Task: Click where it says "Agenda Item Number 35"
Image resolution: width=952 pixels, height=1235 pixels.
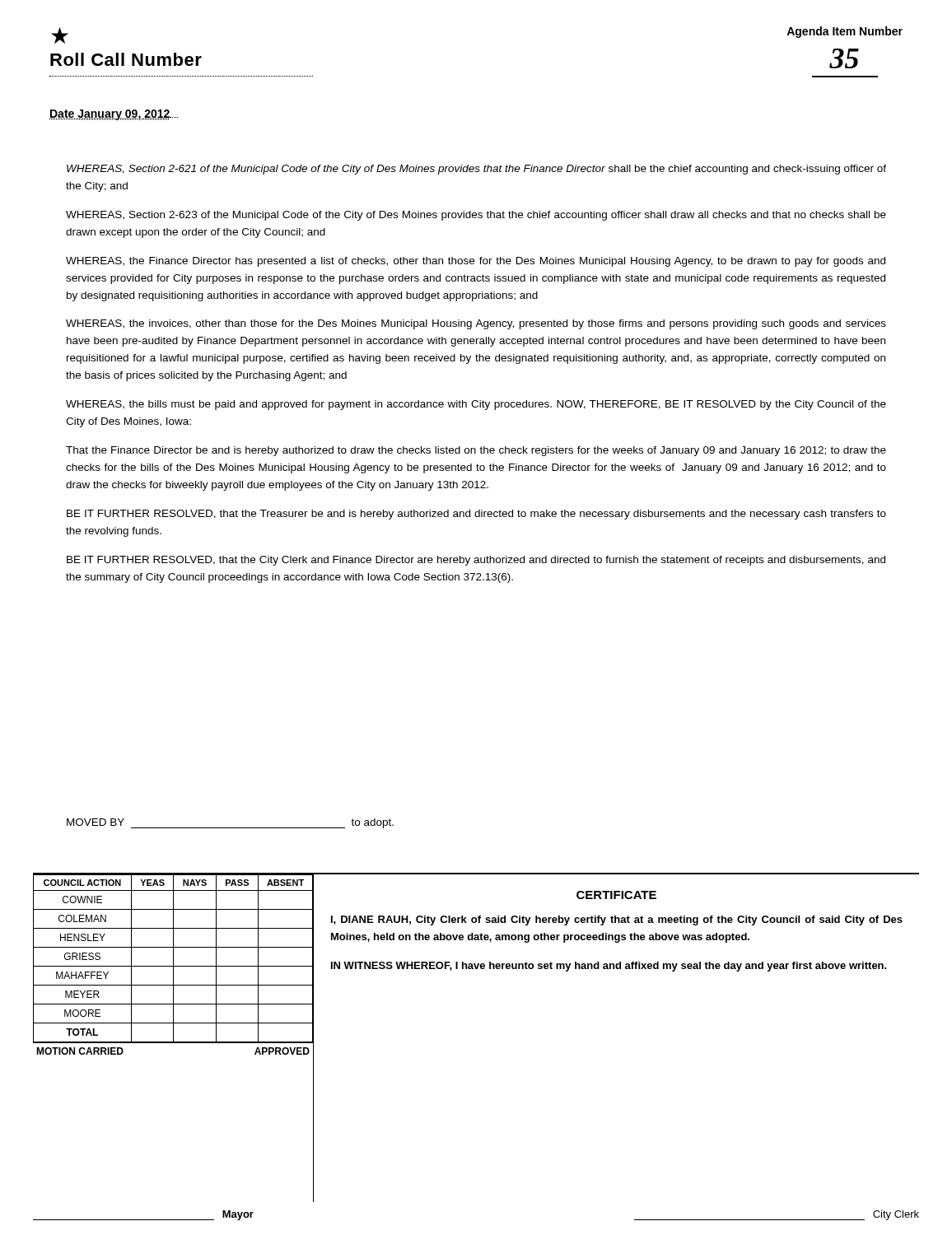Action: click(845, 51)
